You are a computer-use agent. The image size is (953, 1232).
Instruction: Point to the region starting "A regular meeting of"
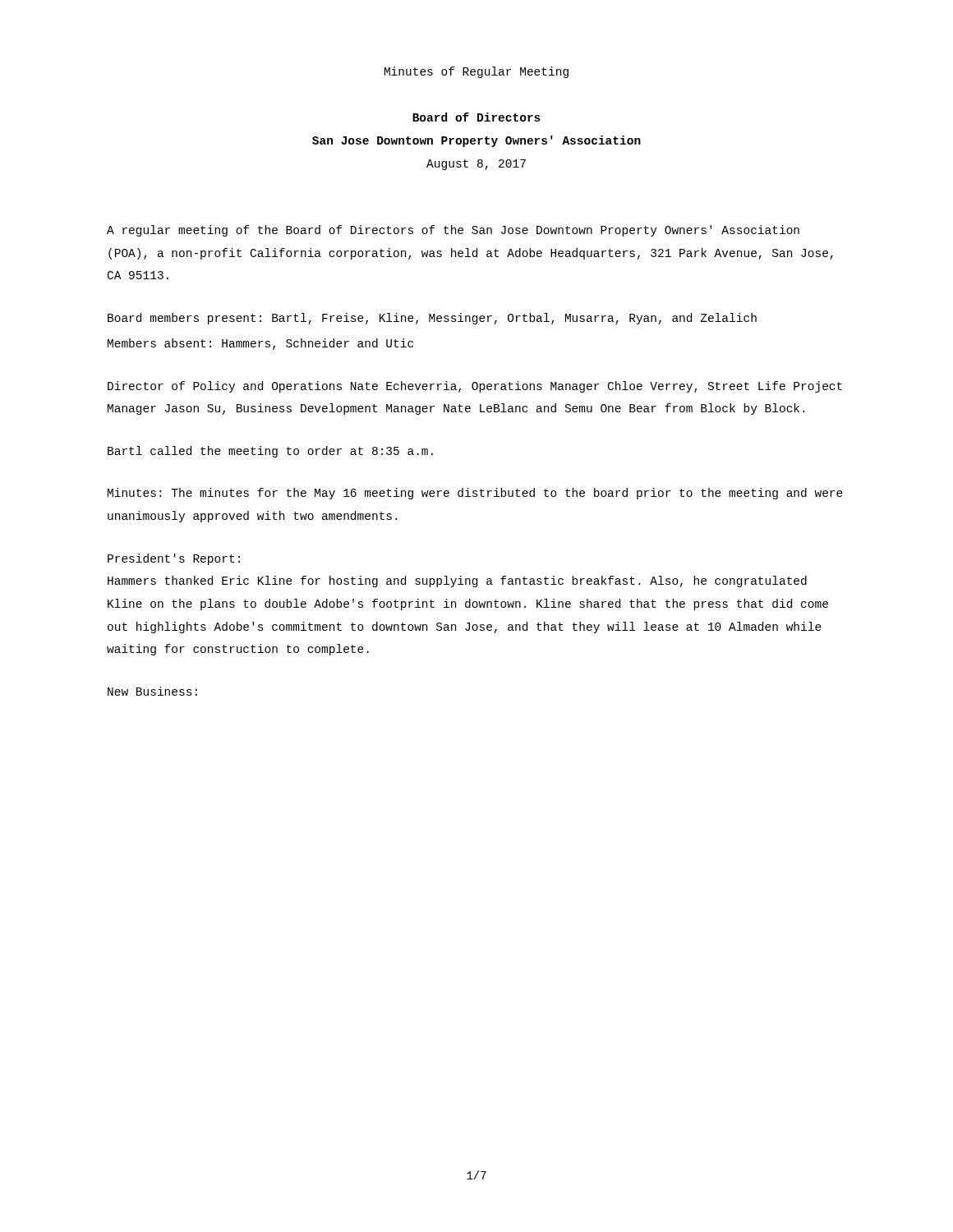coord(471,253)
